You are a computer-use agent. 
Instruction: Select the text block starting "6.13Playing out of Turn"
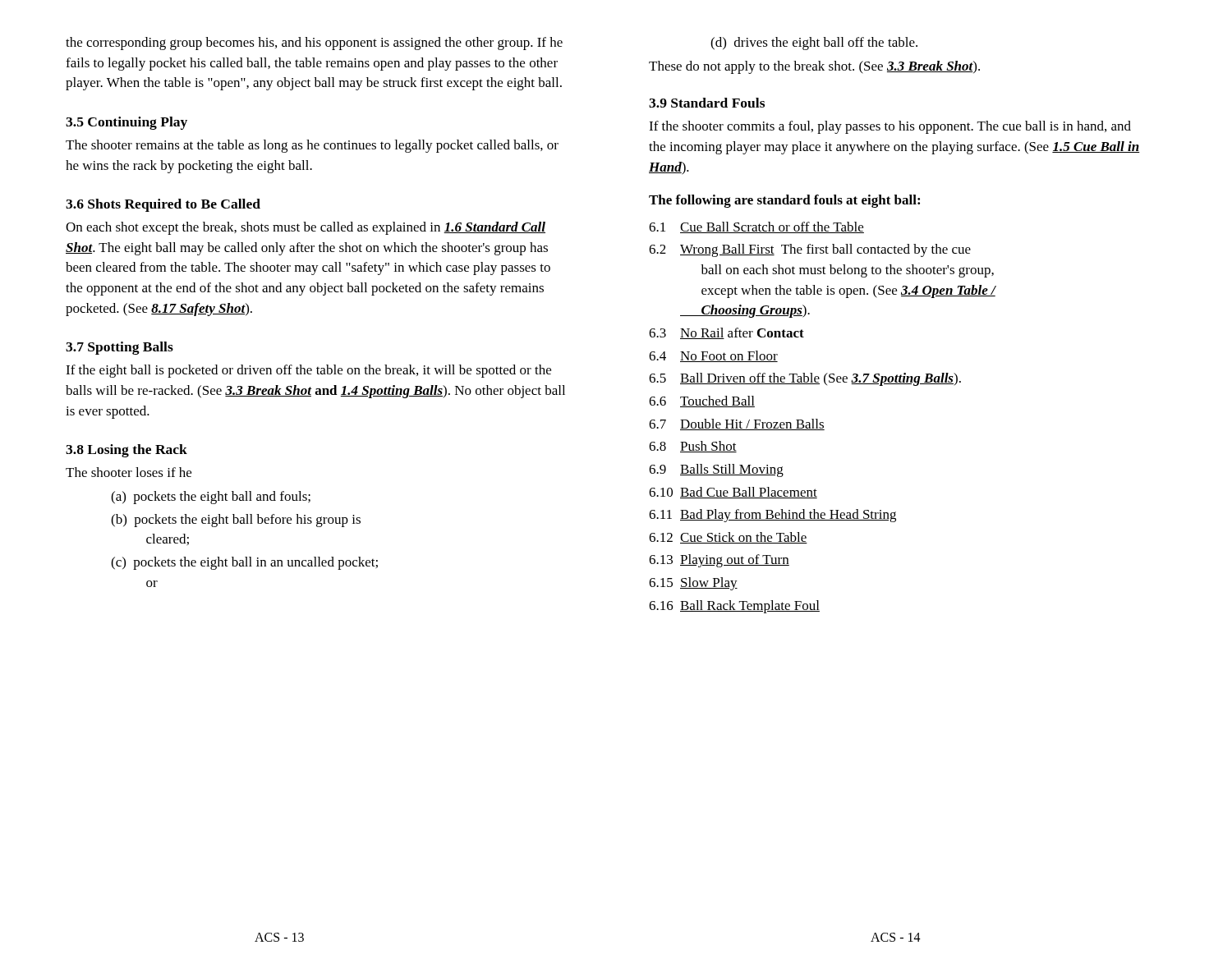tap(719, 561)
